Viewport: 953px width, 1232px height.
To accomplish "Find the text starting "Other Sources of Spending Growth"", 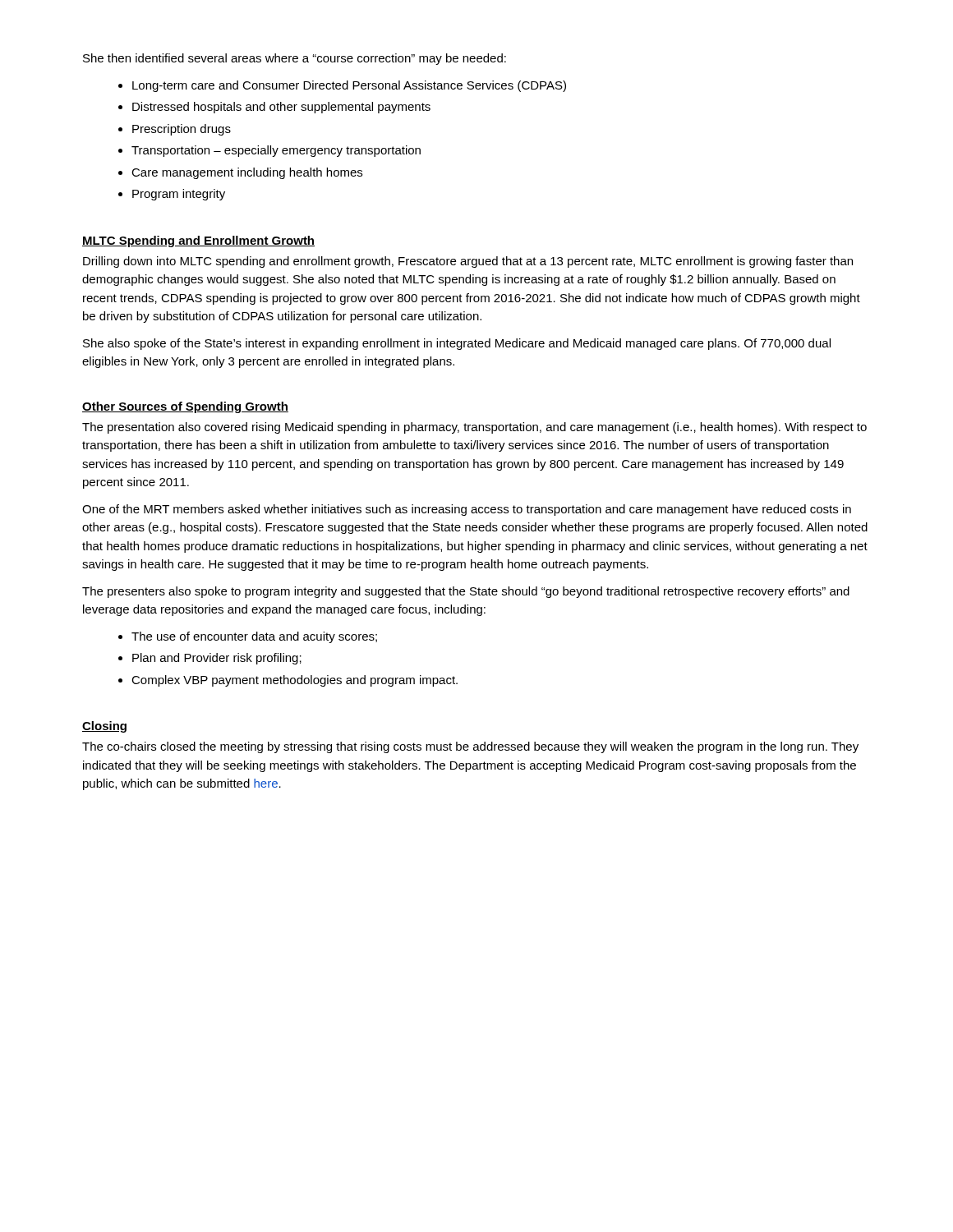I will (x=185, y=406).
